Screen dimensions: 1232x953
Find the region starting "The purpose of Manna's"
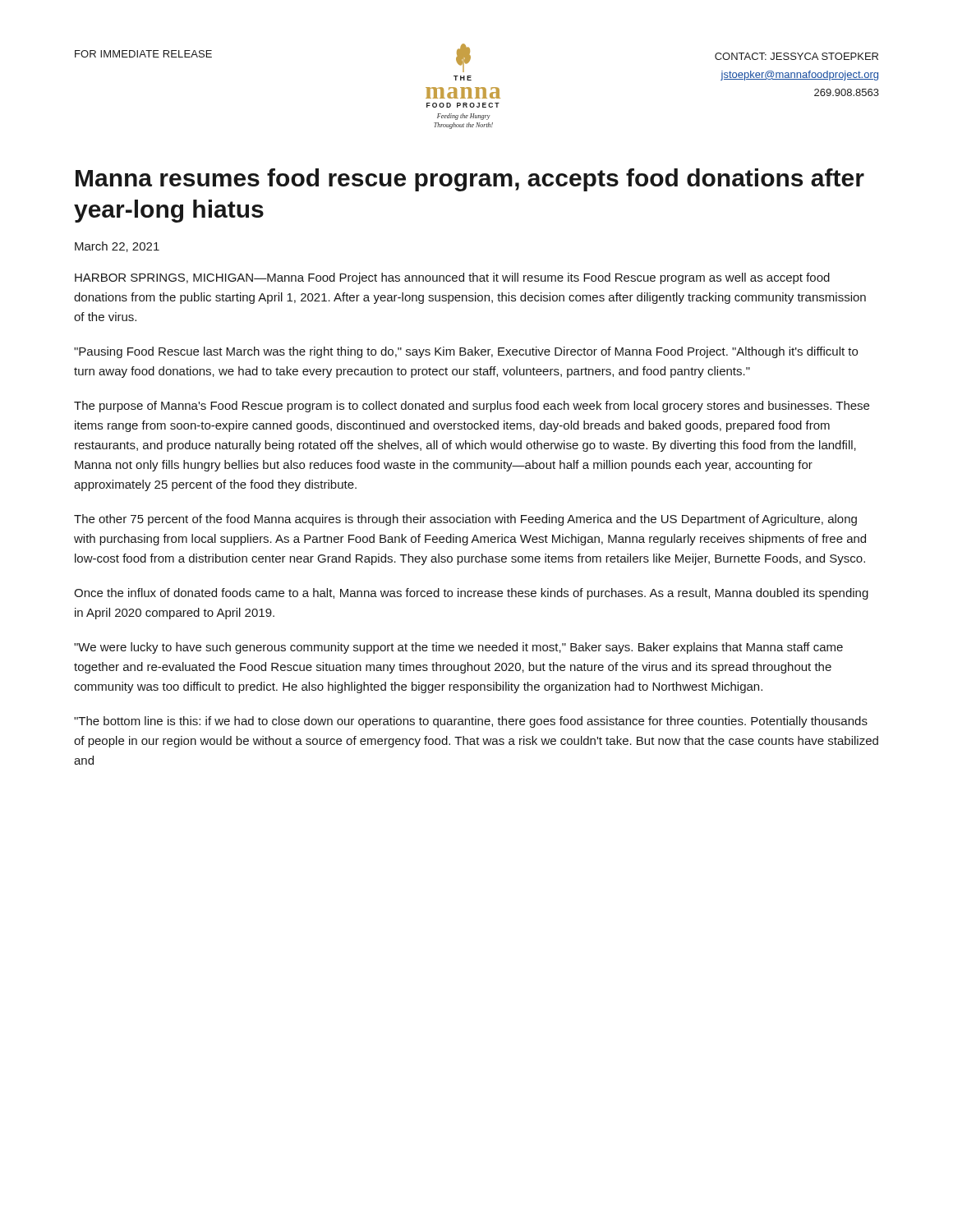[x=472, y=445]
